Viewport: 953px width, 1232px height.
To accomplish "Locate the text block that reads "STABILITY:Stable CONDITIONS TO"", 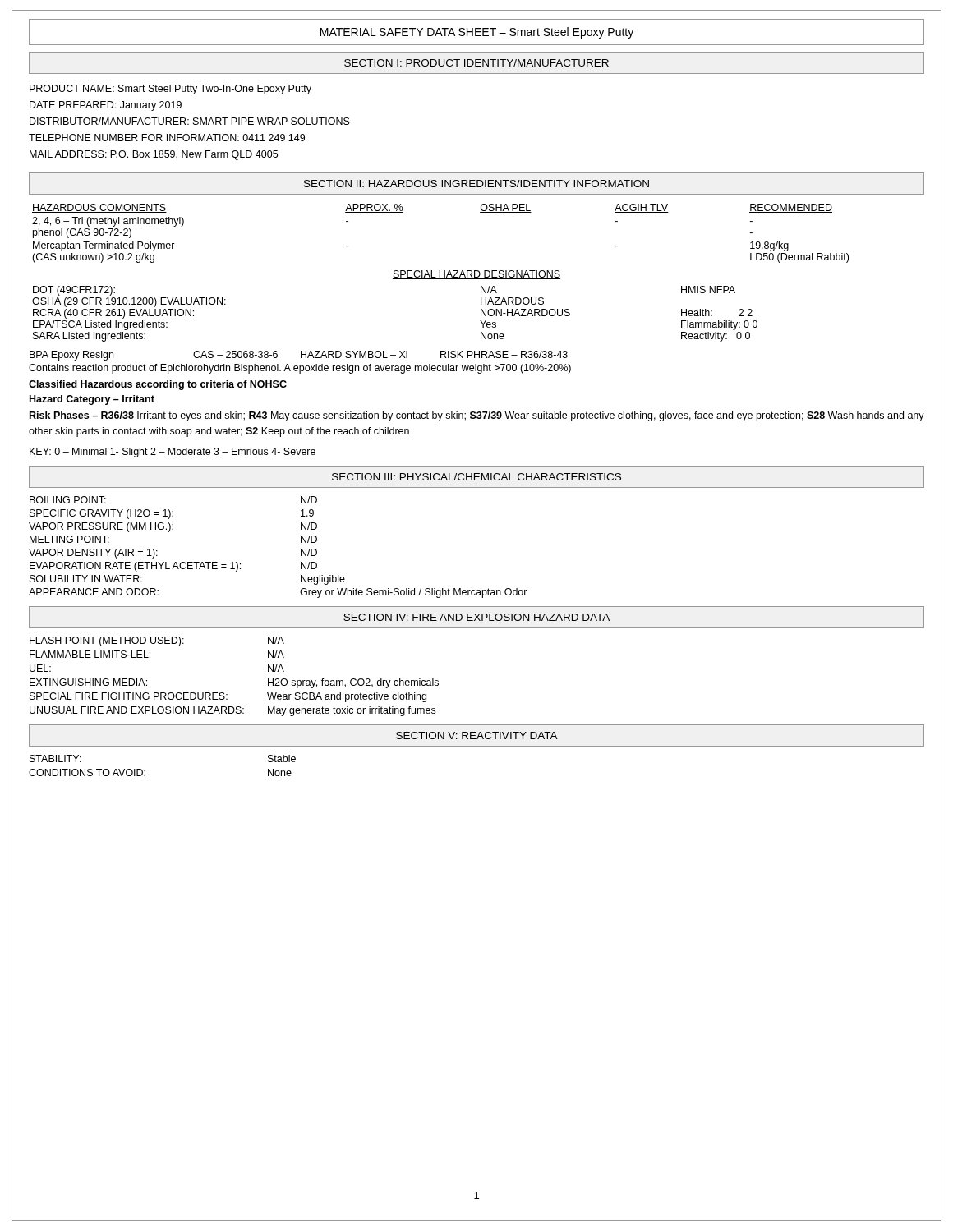I will point(56,759).
